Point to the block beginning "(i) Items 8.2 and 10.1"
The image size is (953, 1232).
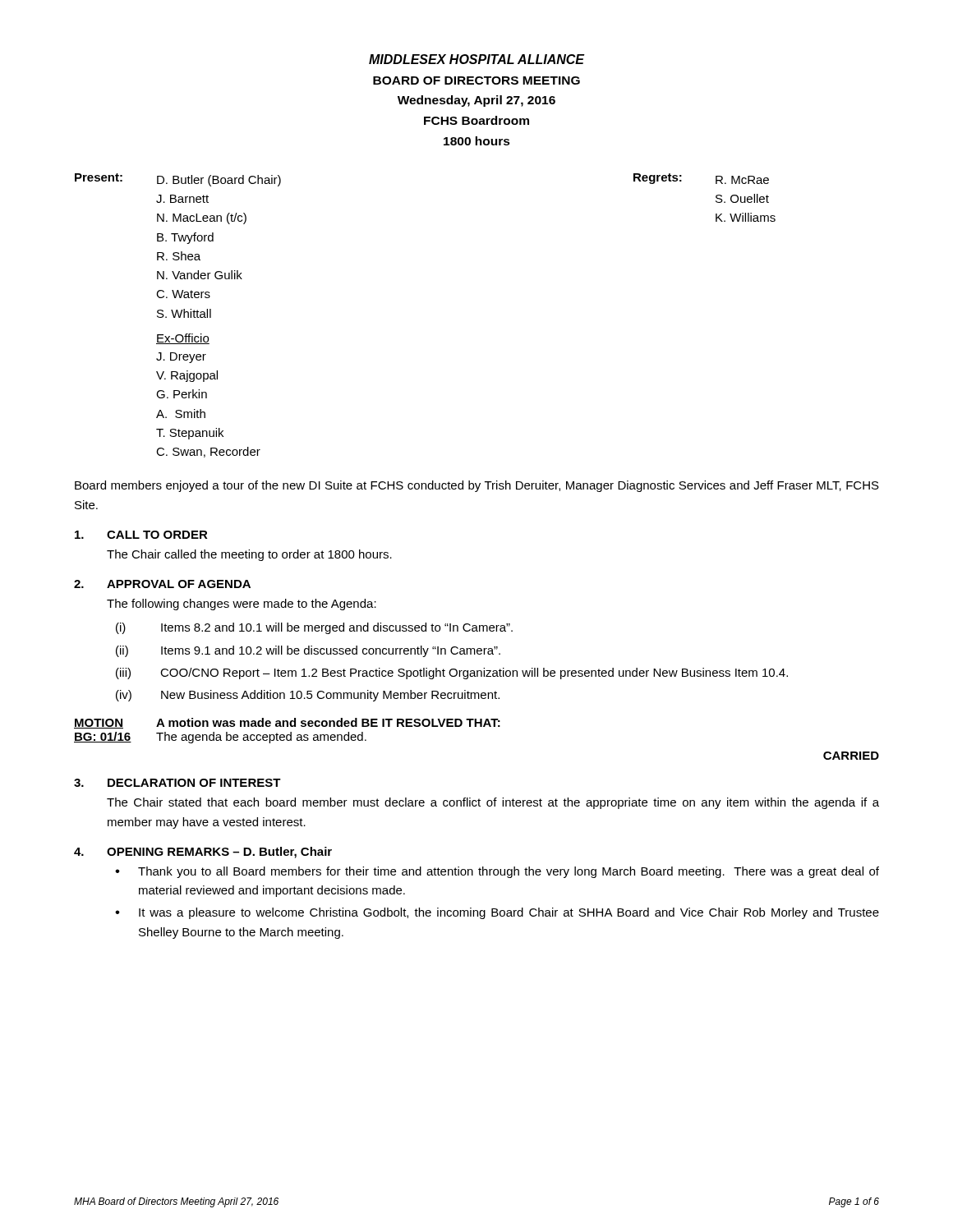[x=493, y=627]
